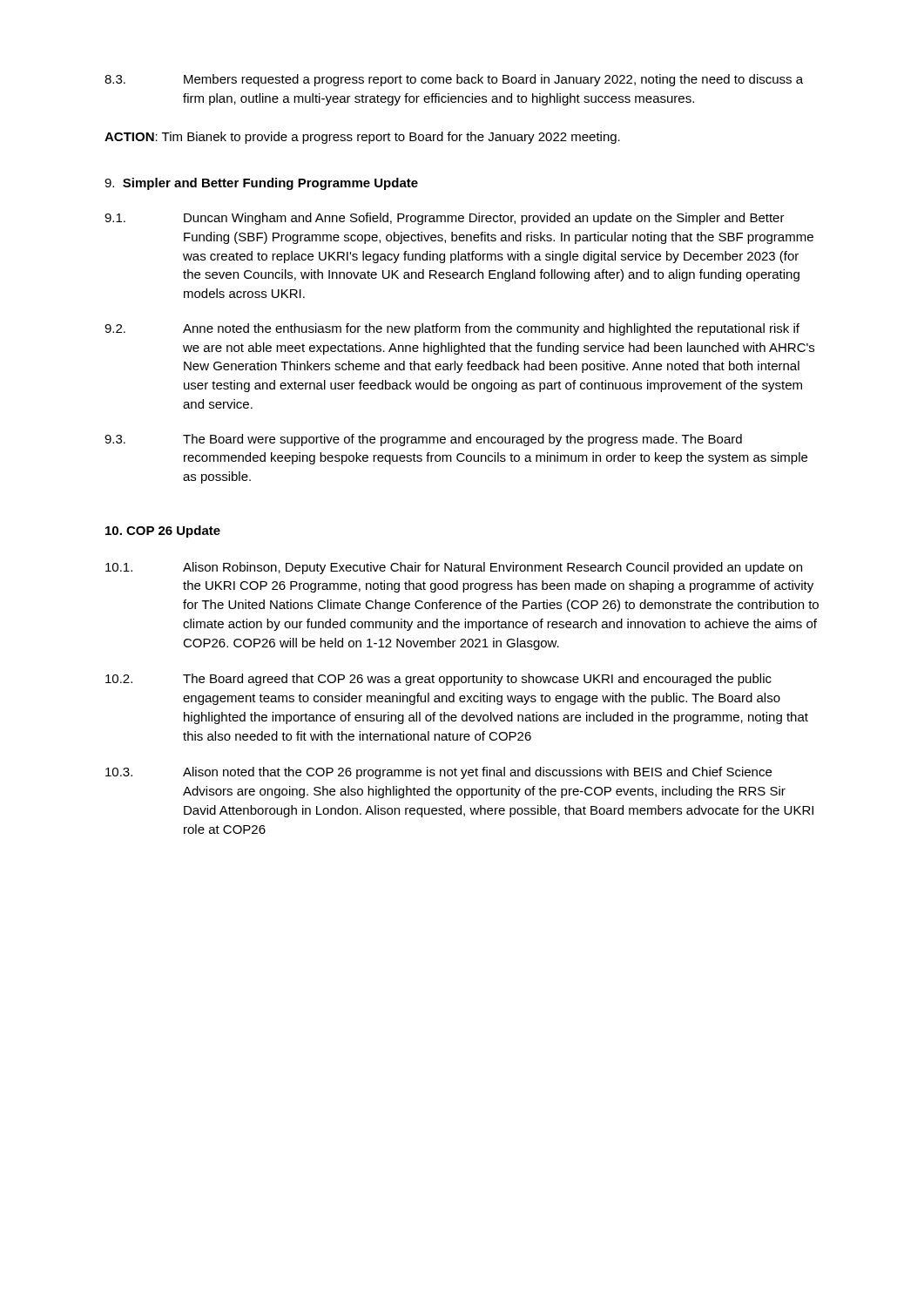Click on the list item that says "9.1. Duncan Wingham and Anne"
Screen dimensions: 1307x924
coord(462,256)
